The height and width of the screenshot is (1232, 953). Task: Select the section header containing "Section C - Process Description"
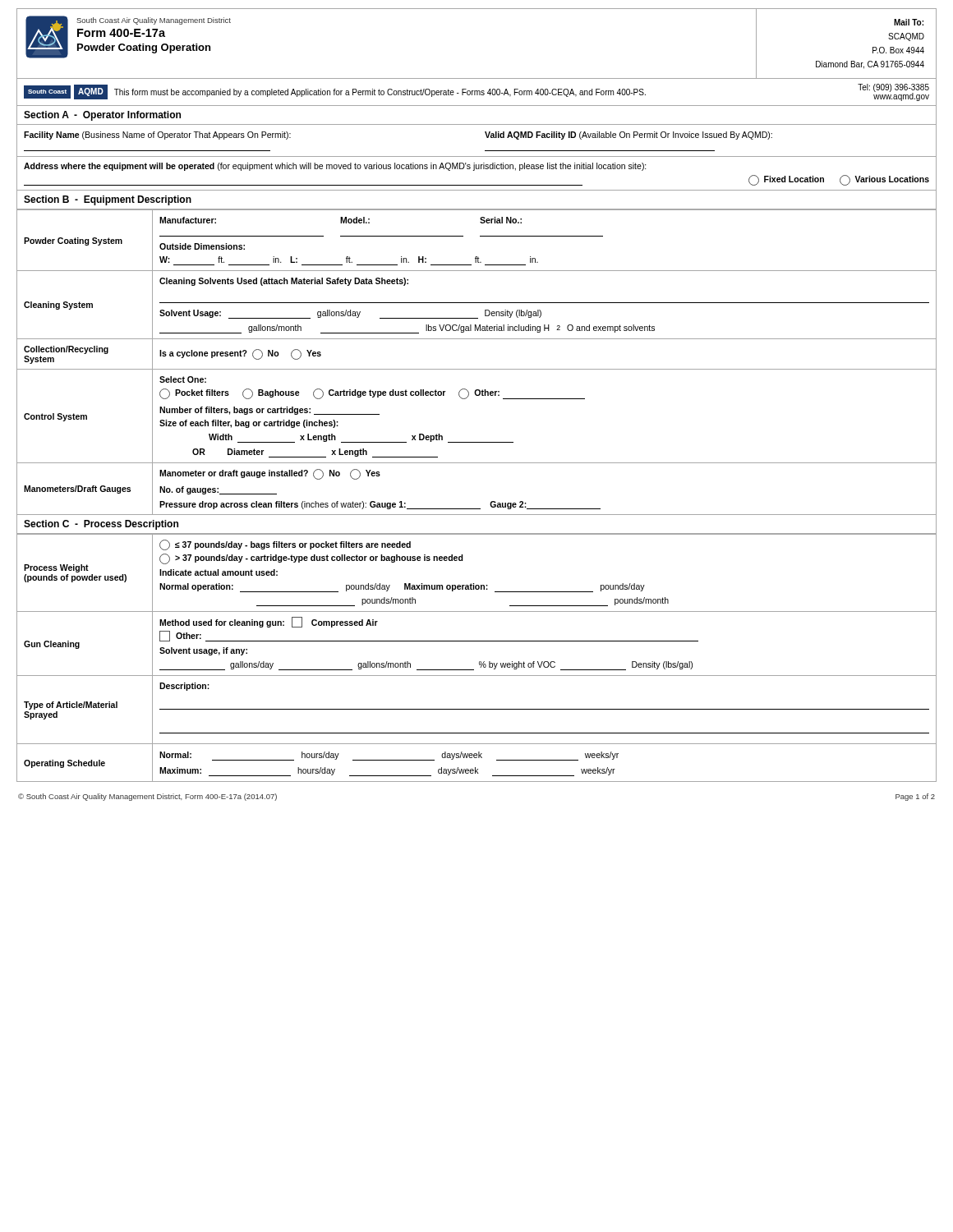click(x=101, y=524)
